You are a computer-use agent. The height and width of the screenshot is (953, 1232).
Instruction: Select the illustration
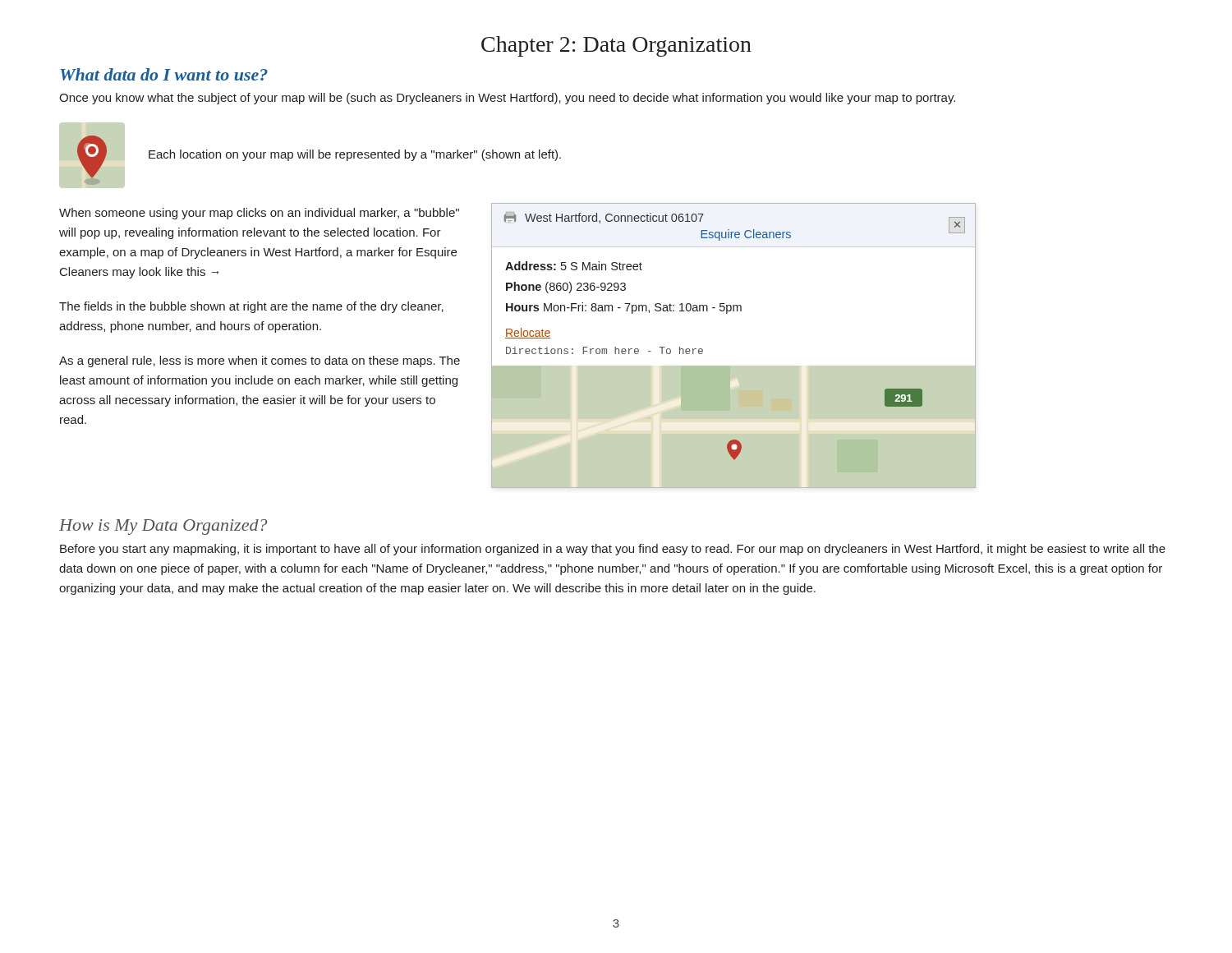92,155
